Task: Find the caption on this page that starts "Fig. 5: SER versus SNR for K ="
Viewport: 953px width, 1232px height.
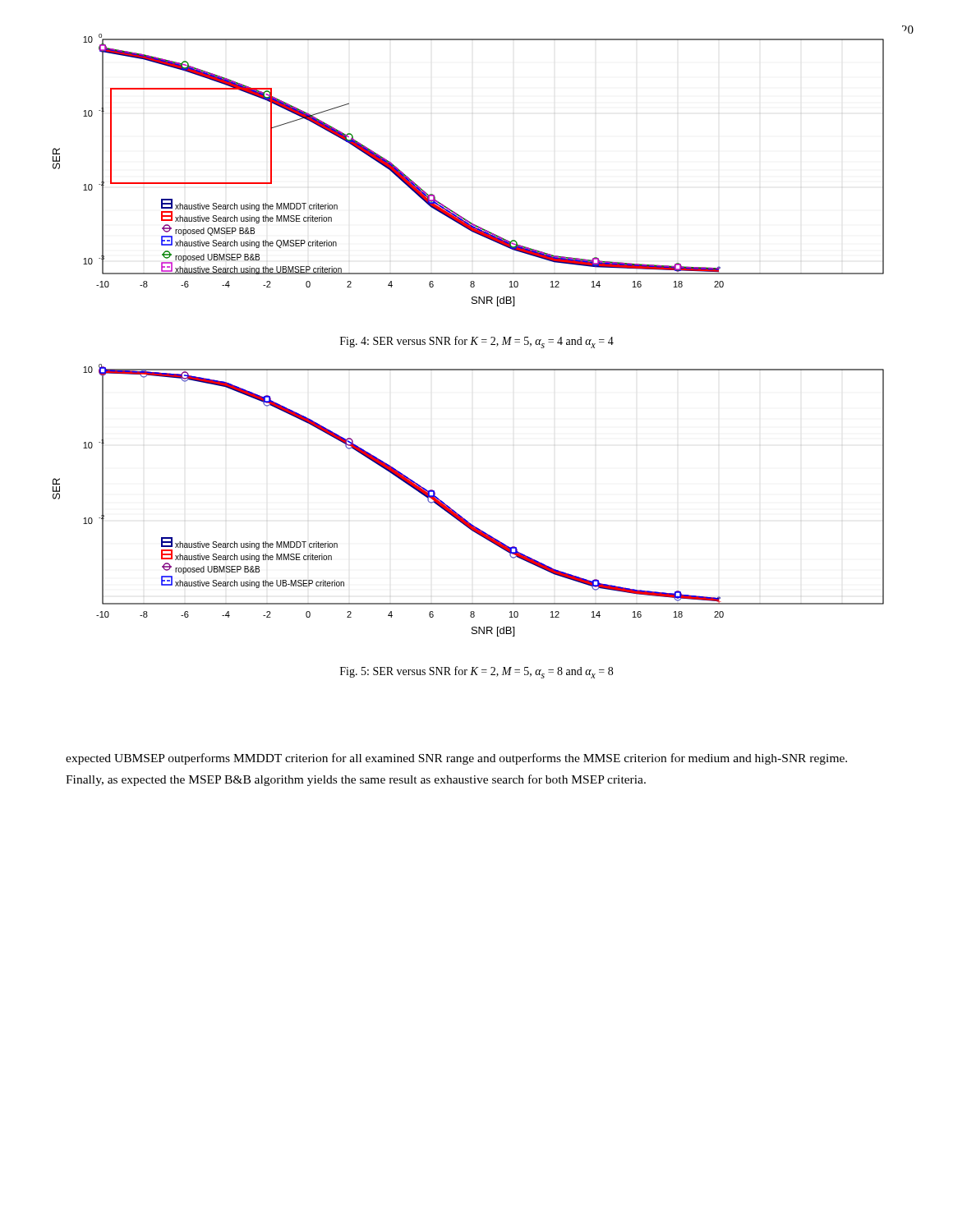Action: (476, 673)
